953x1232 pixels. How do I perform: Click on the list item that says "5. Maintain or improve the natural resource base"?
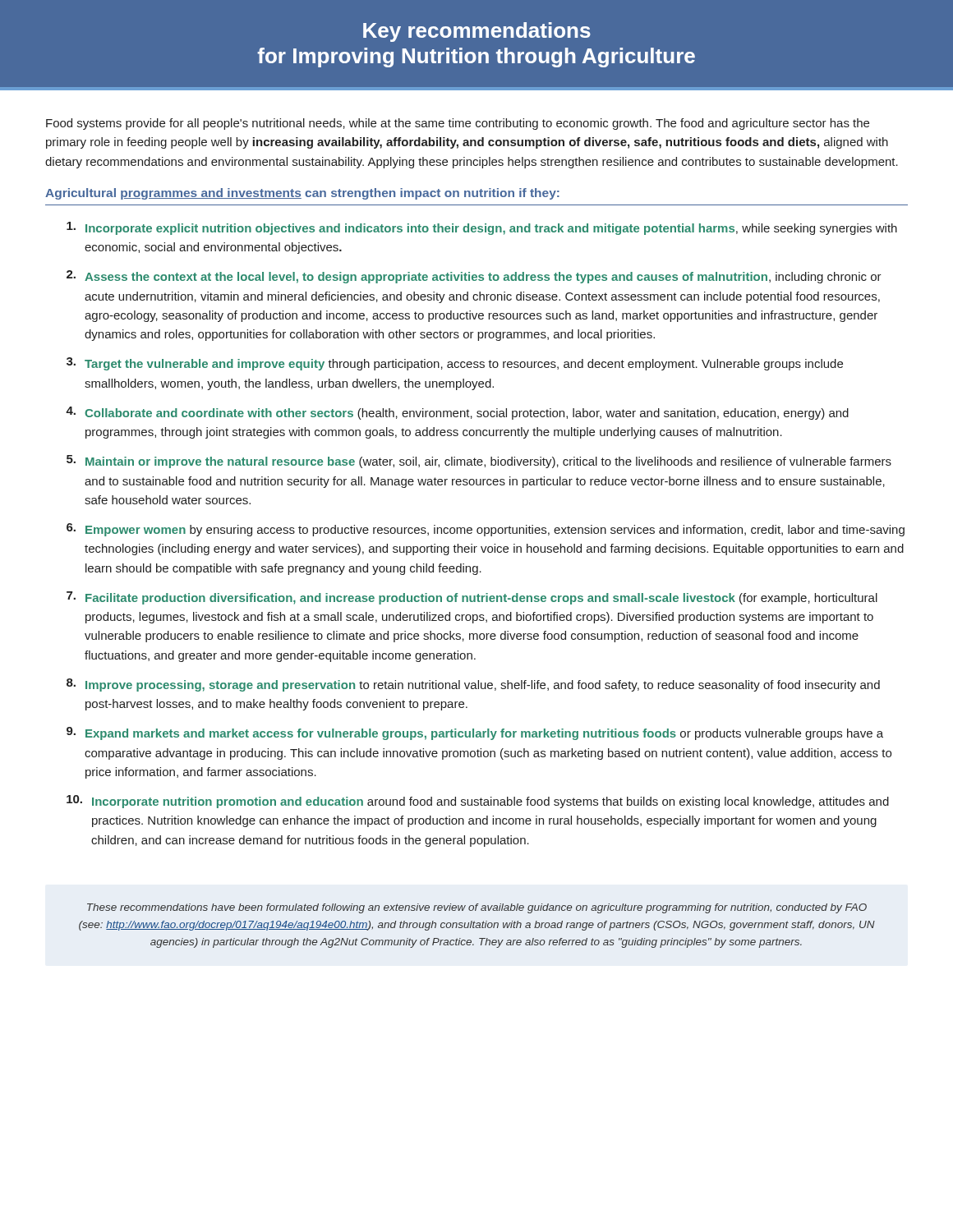pyautogui.click(x=476, y=481)
